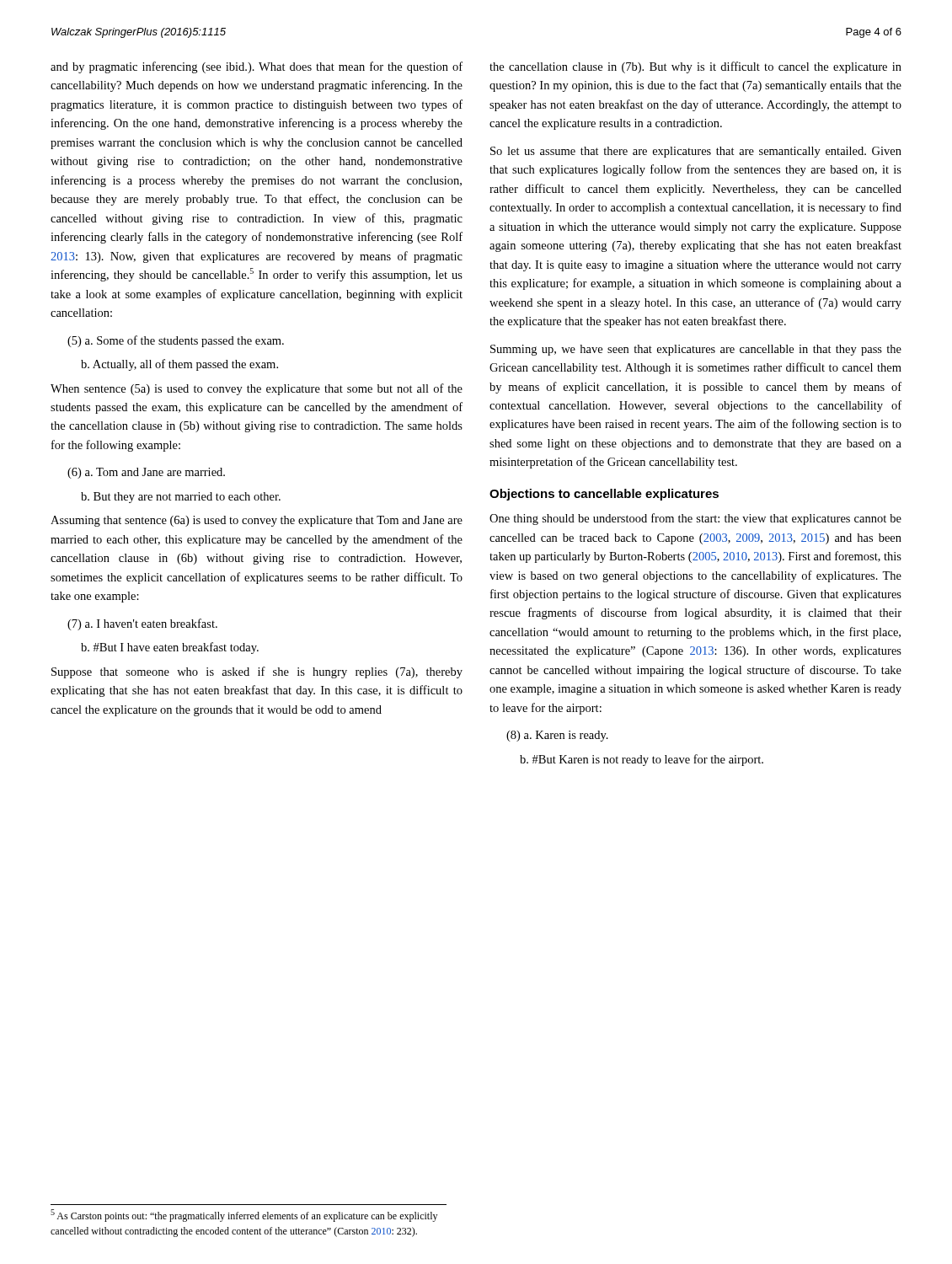Locate the block of text that opens with "b. #But I have eaten"
The width and height of the screenshot is (952, 1264).
coord(170,648)
